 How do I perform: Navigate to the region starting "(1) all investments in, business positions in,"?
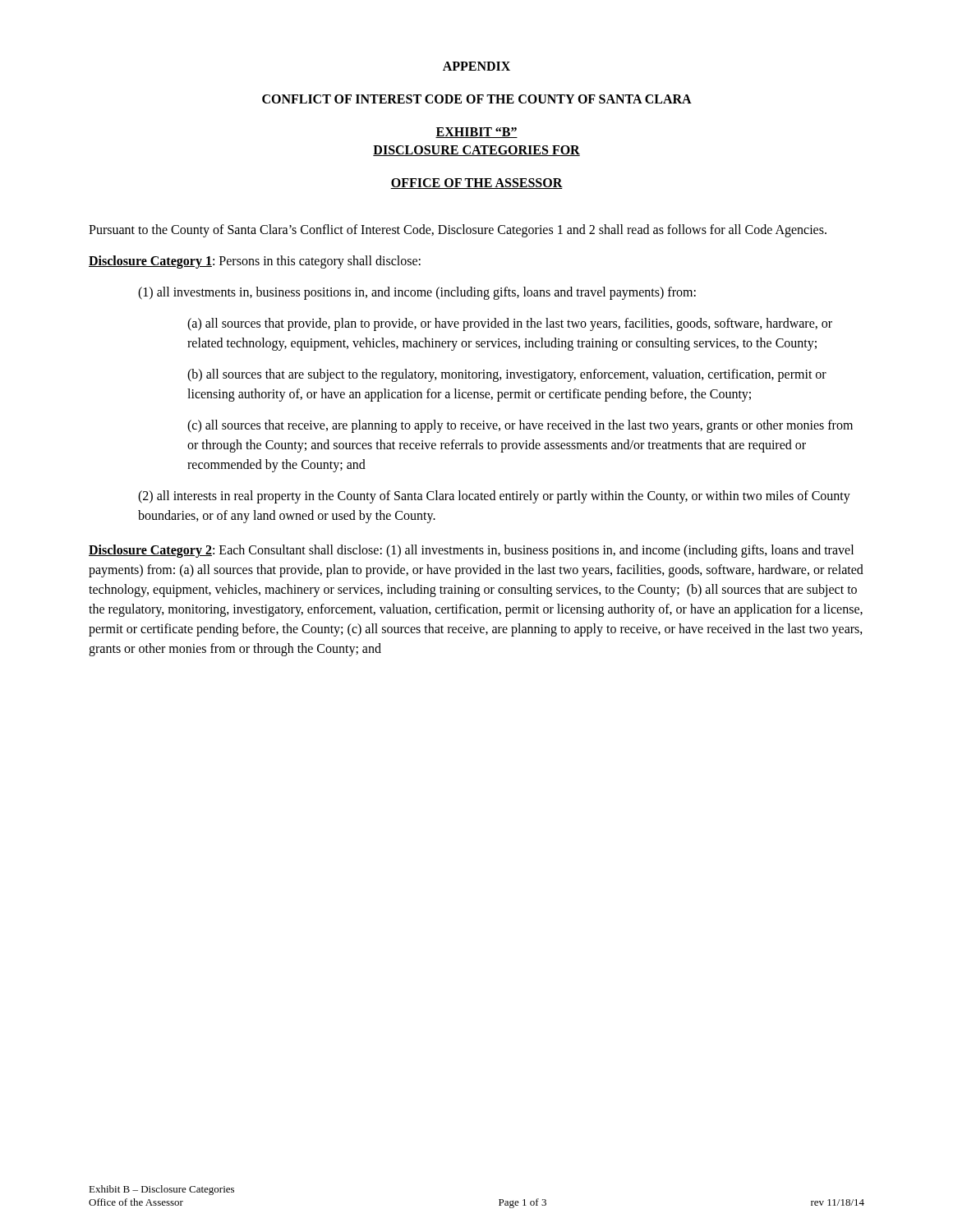417,292
